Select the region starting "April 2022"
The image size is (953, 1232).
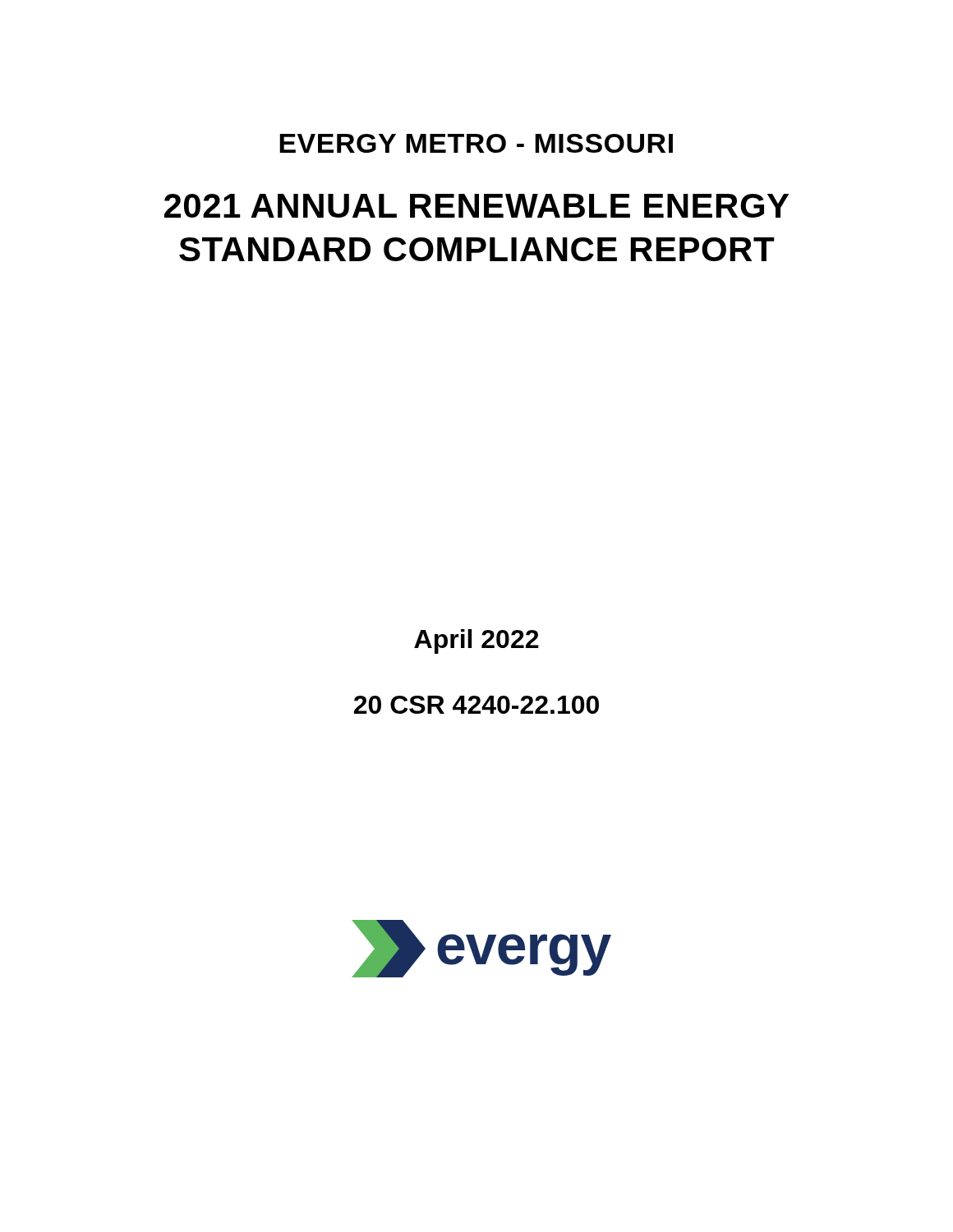(x=476, y=639)
